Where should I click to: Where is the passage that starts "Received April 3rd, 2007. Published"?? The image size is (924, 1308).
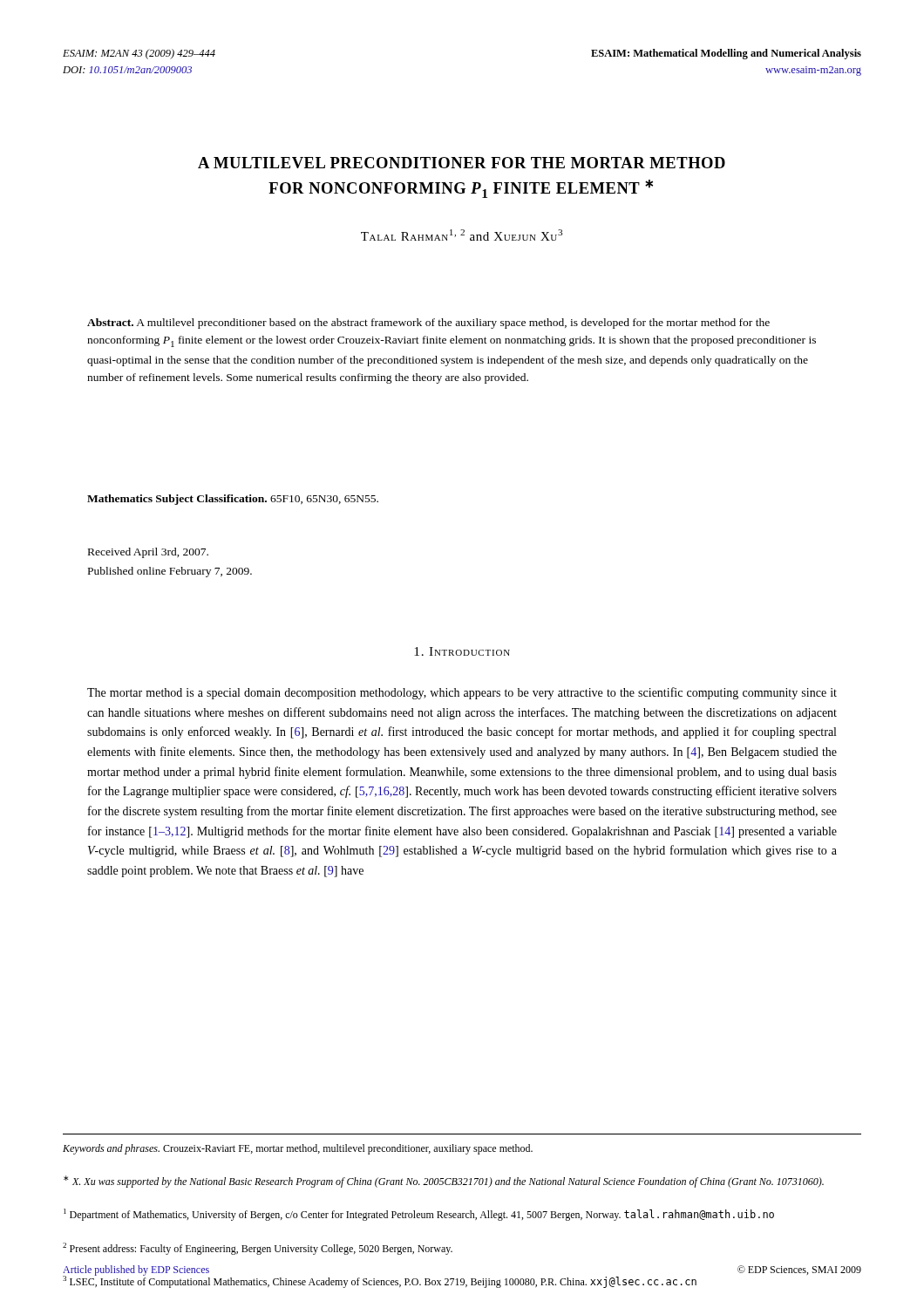(x=170, y=561)
